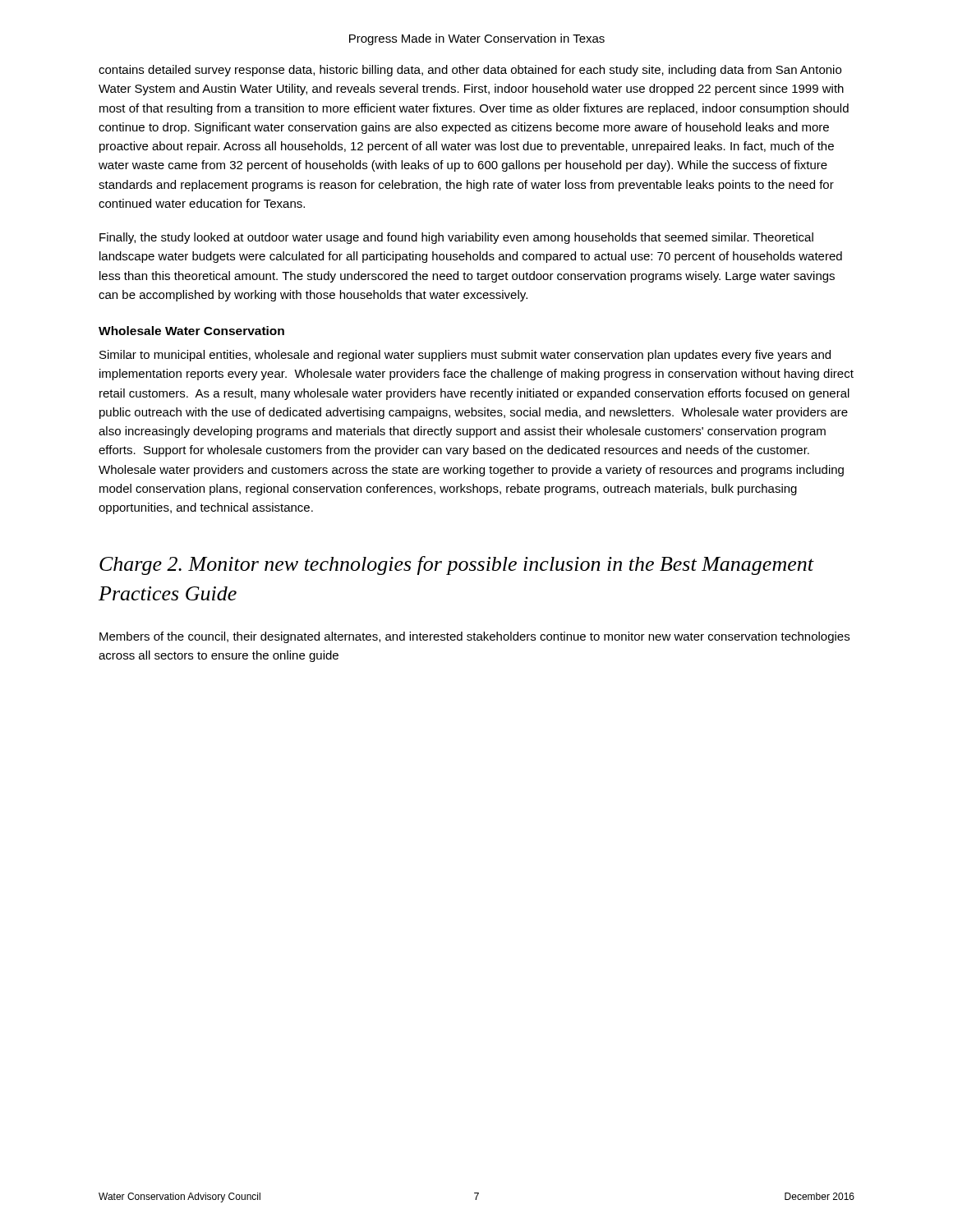Select the title containing "Charge 2. Monitor new technologies for"
The height and width of the screenshot is (1232, 953).
pos(456,579)
